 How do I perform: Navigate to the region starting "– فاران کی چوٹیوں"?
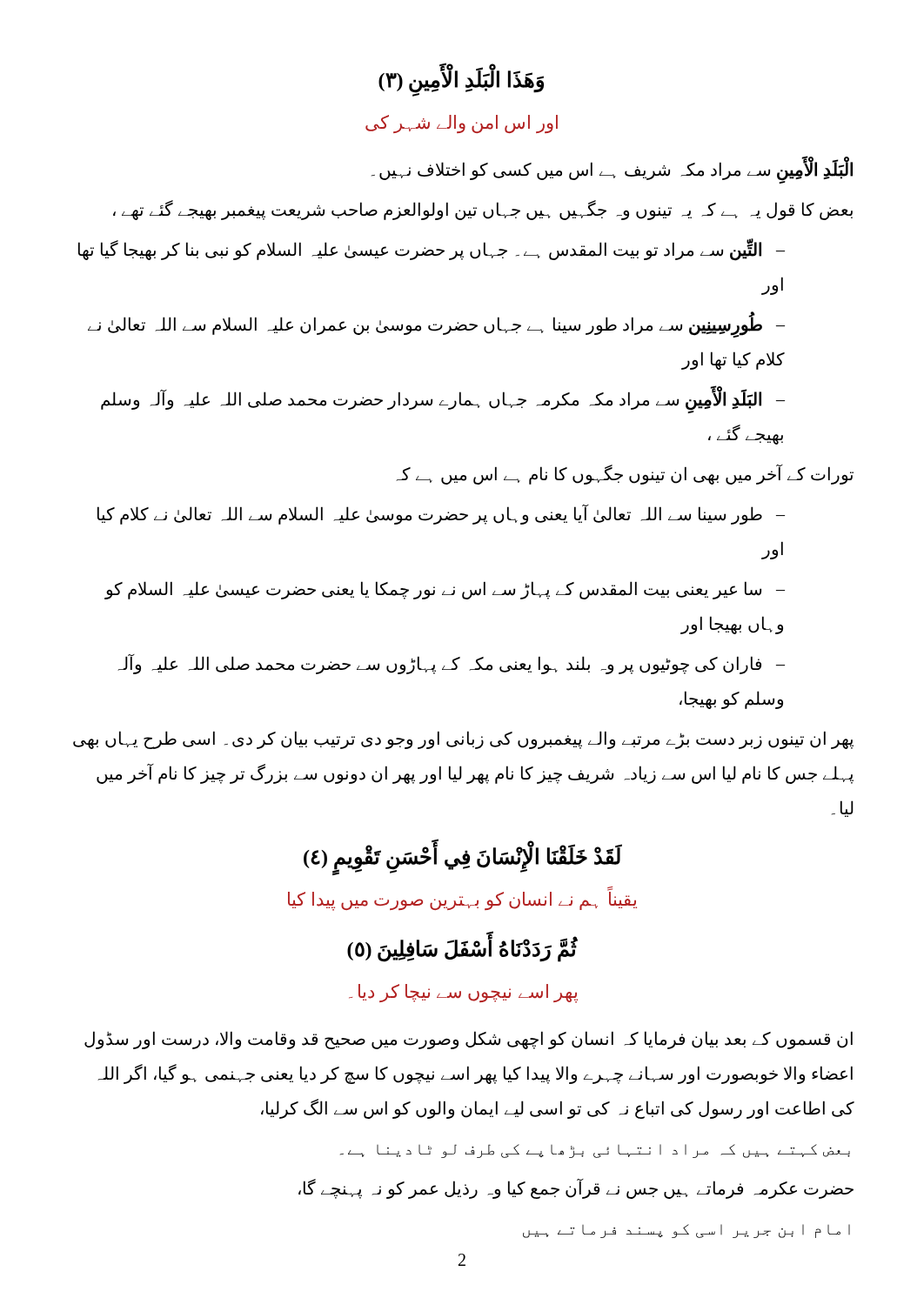point(451,664)
